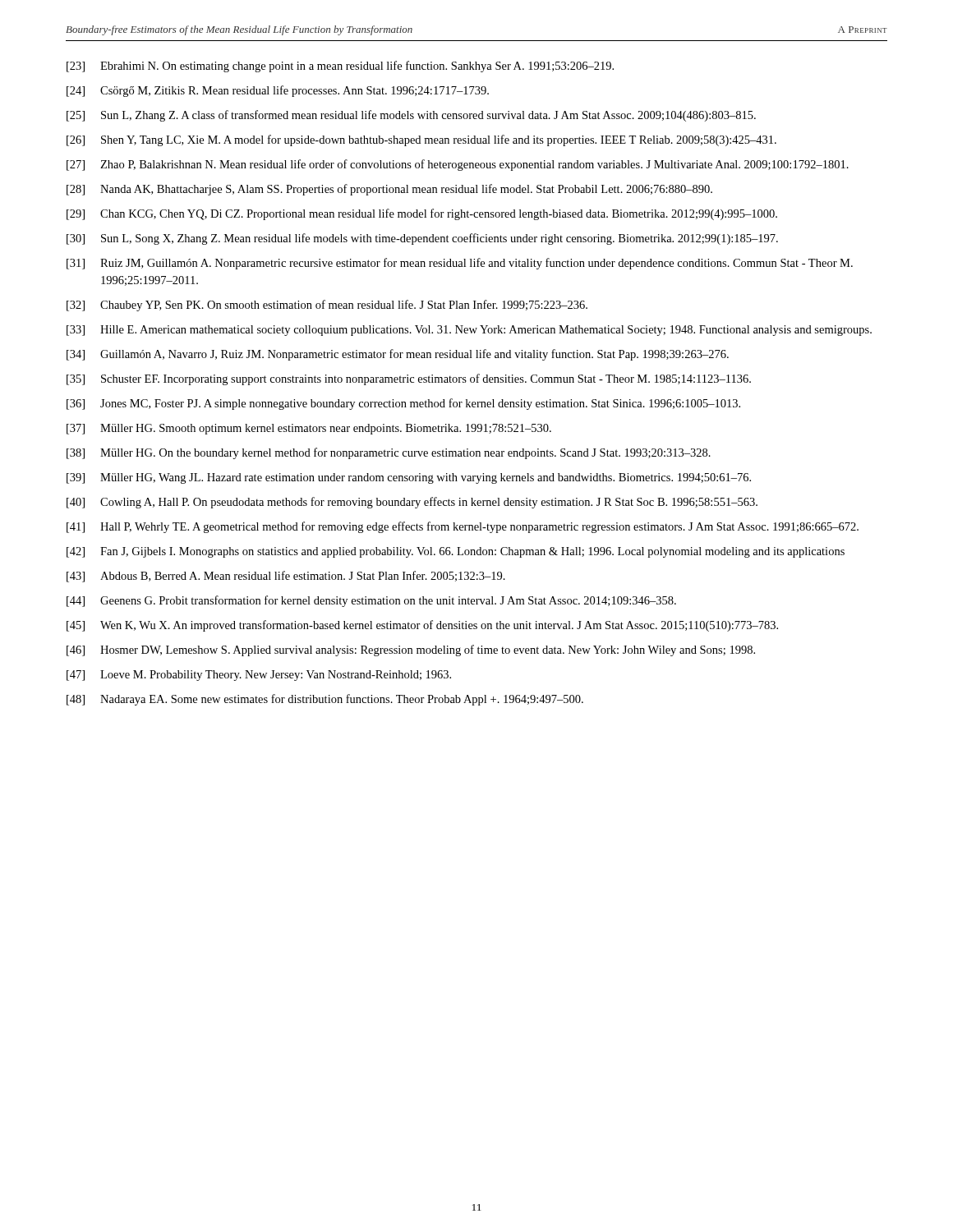Click the passage that begins "[47] Loeve M. Probability Theory."
This screenshot has height=1232, width=953.
click(259, 676)
